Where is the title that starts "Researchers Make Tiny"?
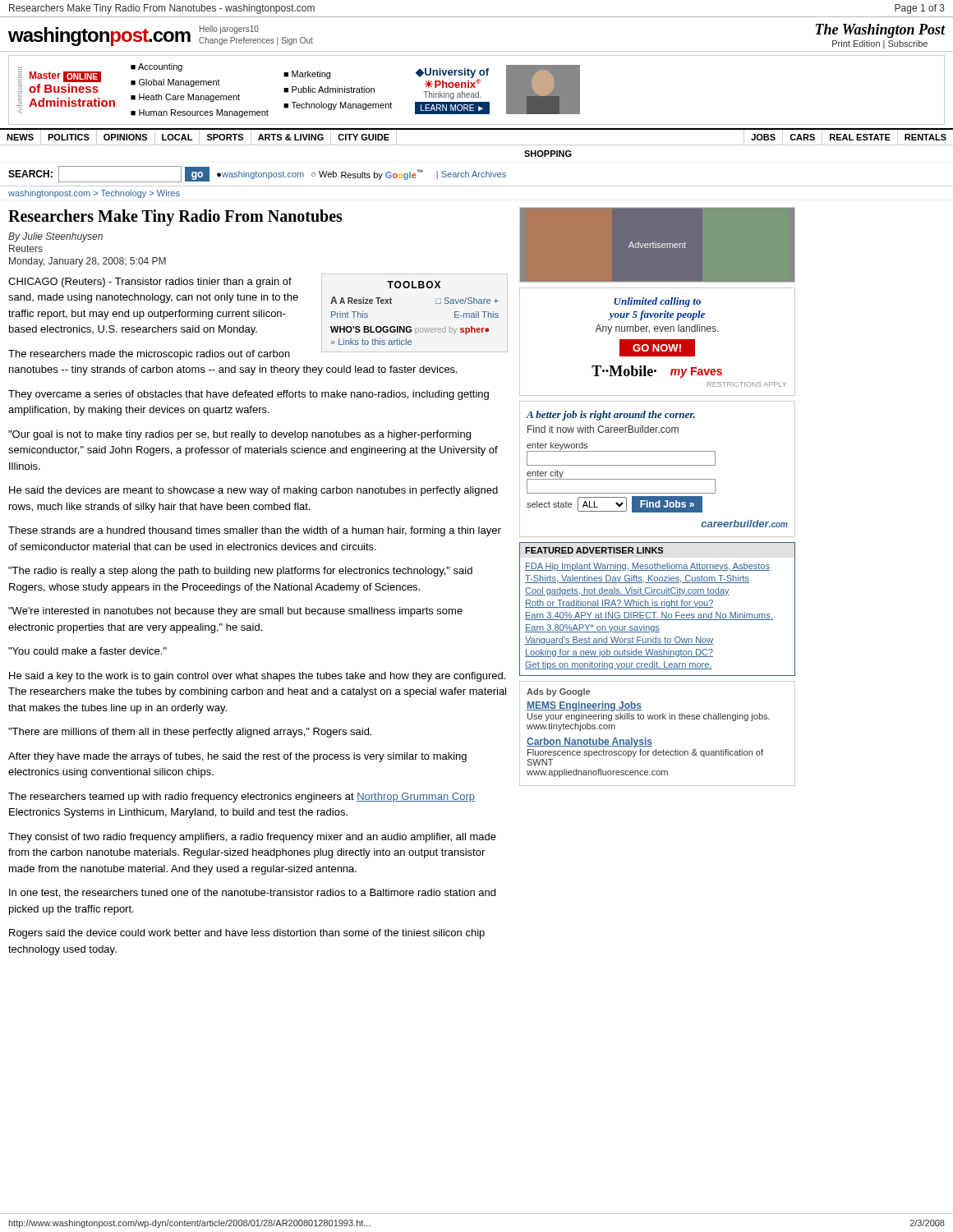953x1232 pixels. pos(175,216)
